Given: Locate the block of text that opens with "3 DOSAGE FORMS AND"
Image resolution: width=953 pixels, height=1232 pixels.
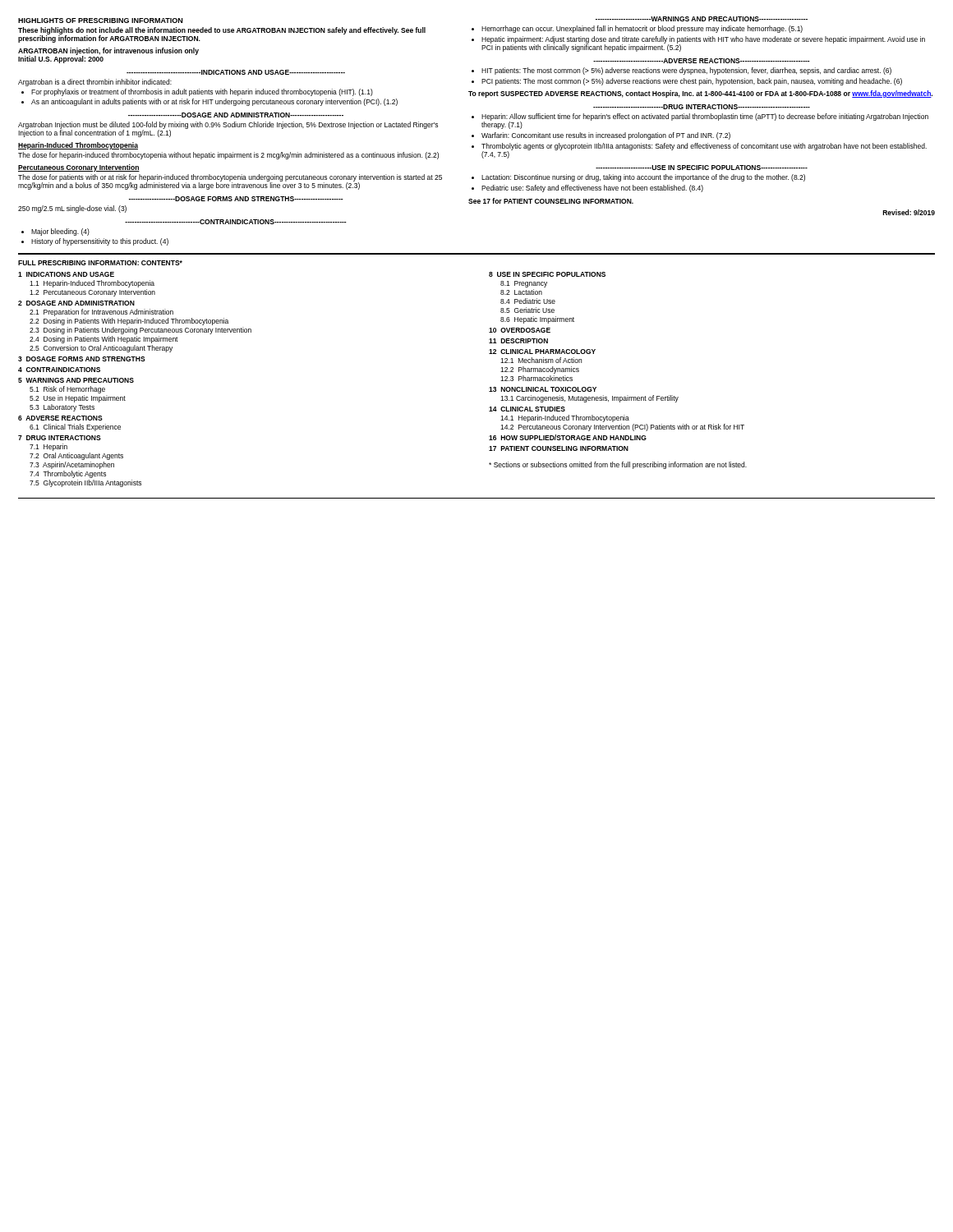Looking at the screenshot, I should (x=82, y=359).
